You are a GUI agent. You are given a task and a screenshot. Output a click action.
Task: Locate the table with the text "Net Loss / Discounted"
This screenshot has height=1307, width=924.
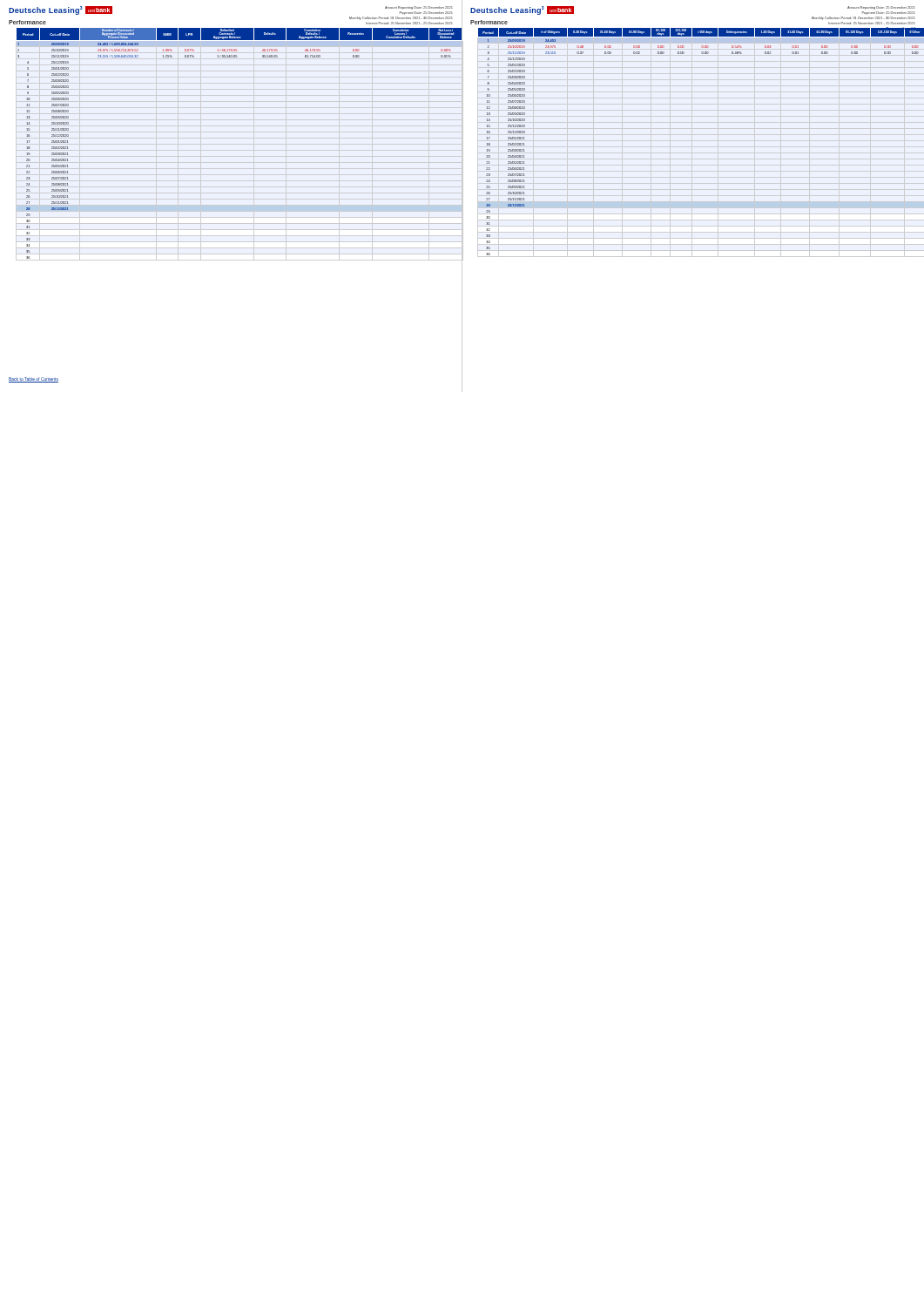(231, 144)
